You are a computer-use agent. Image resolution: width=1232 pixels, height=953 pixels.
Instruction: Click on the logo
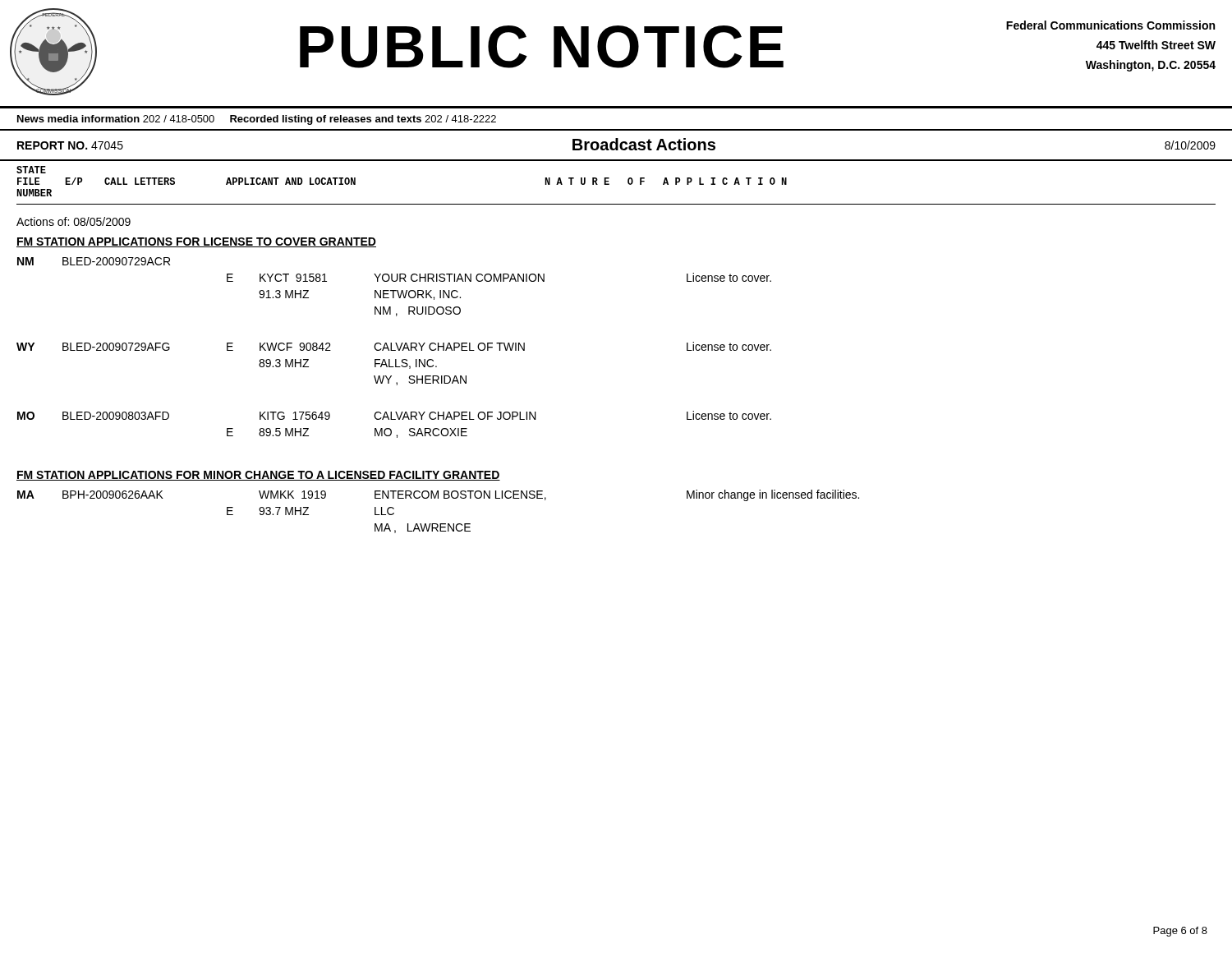coord(58,53)
